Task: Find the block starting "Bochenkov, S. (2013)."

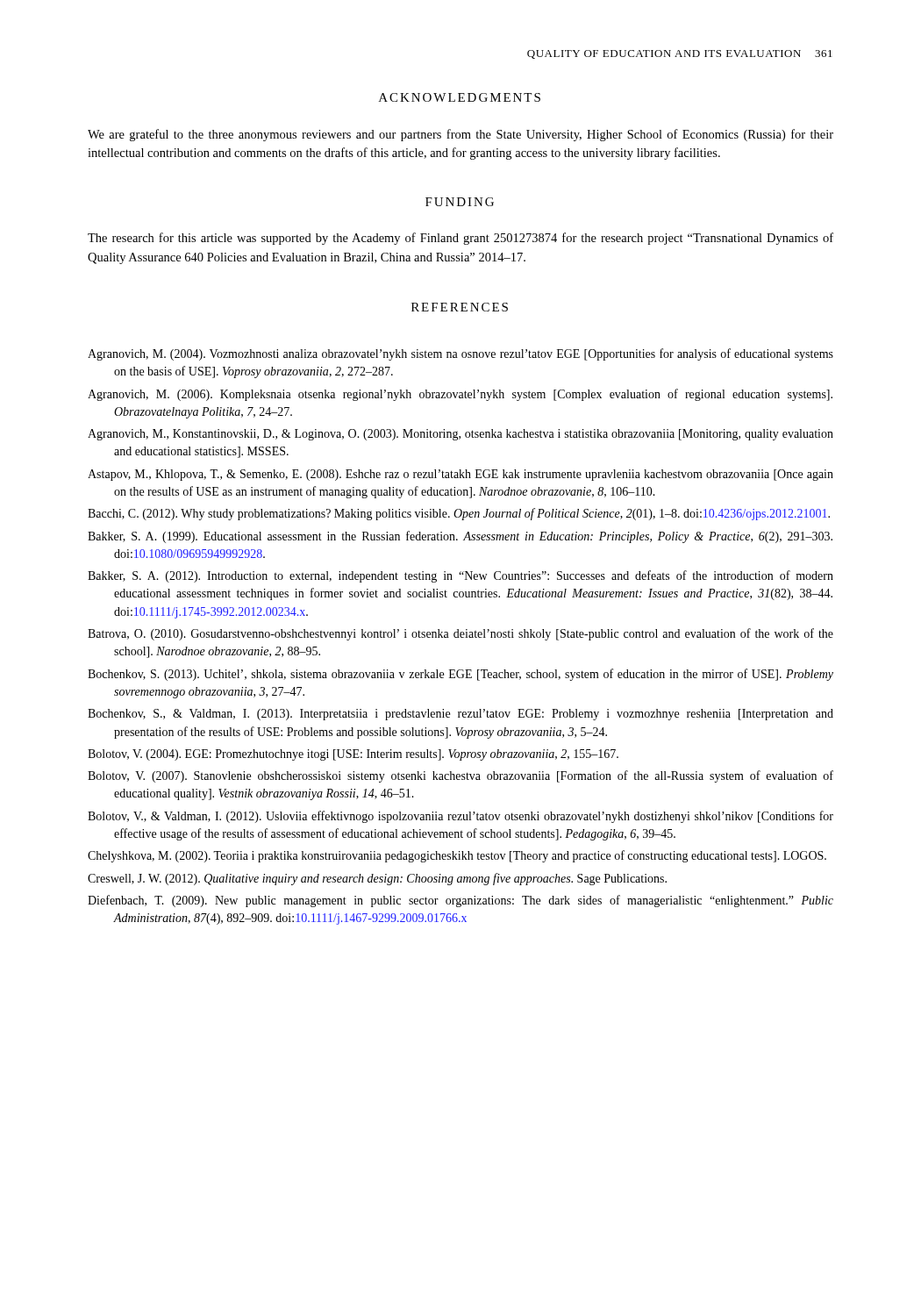Action: coord(460,683)
